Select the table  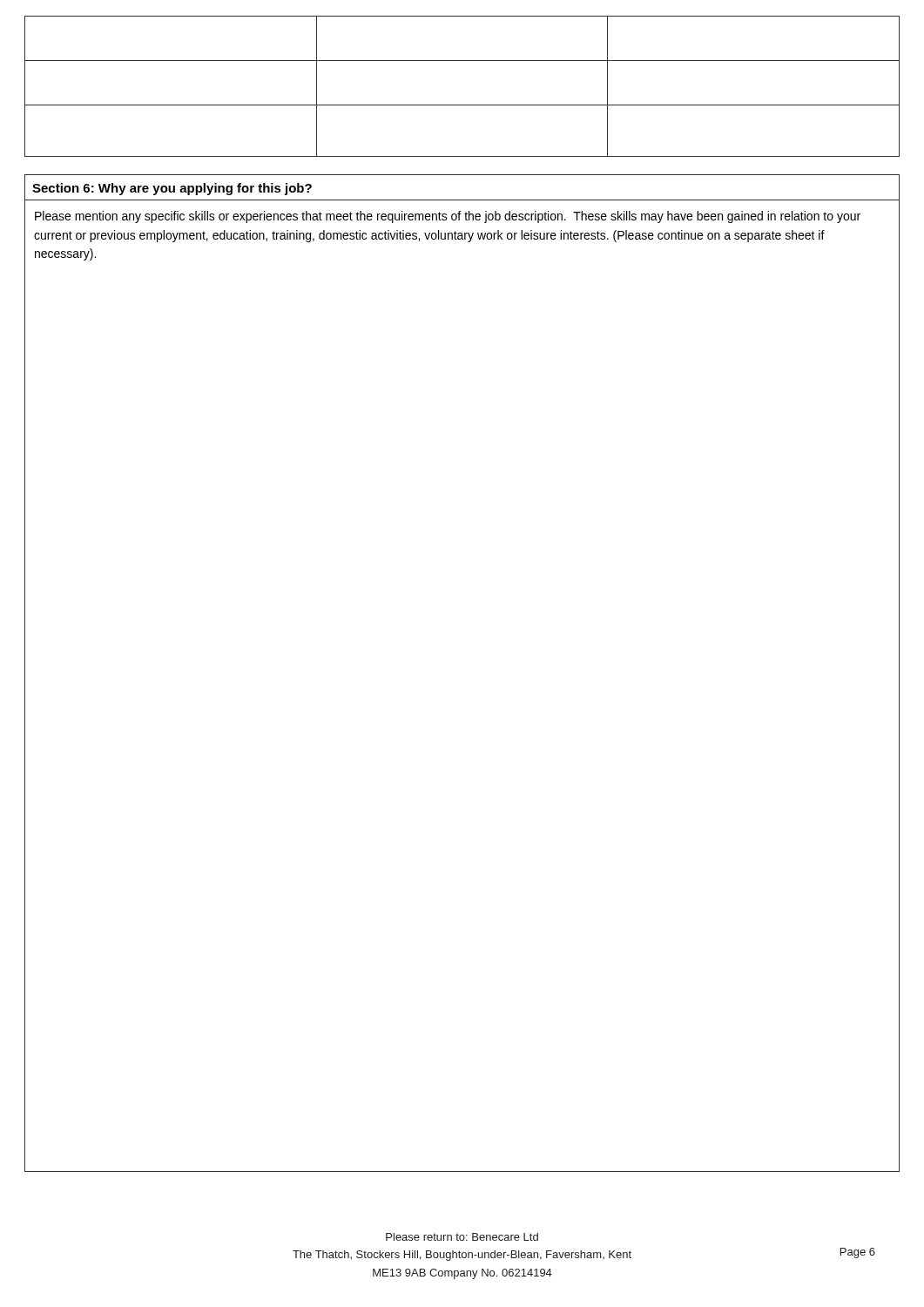pos(462,86)
